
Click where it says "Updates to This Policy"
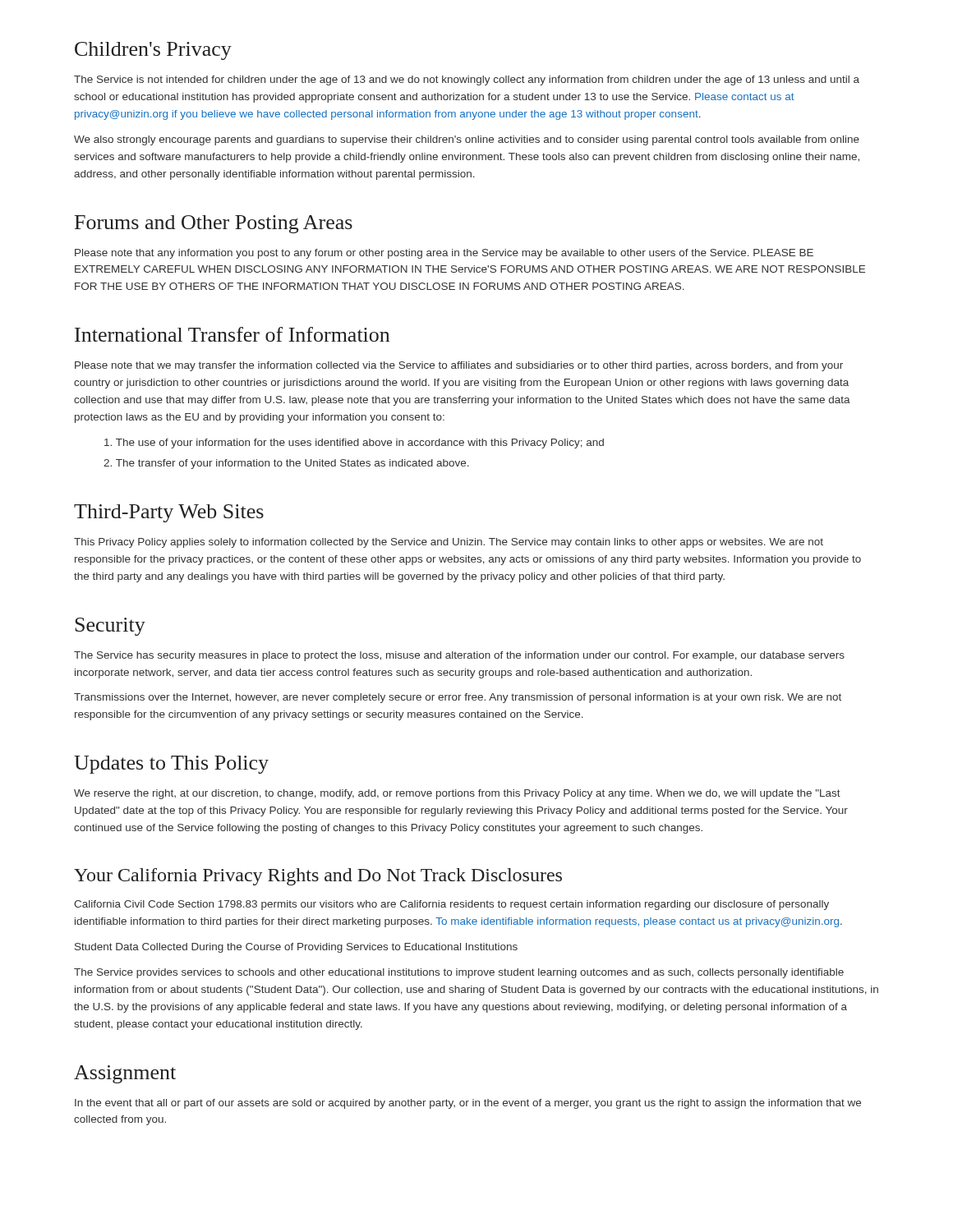point(171,763)
